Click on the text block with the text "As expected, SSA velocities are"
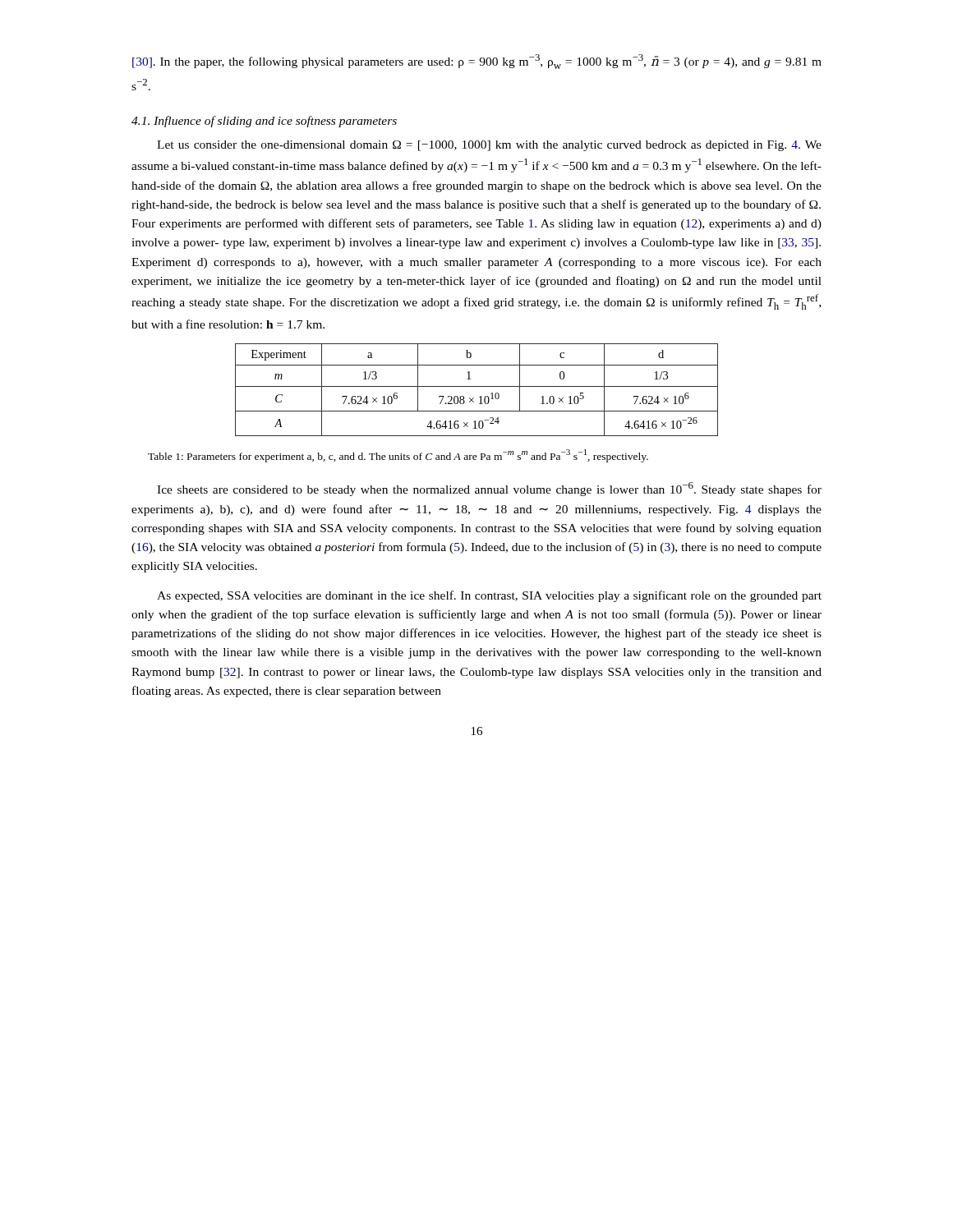 pos(476,642)
